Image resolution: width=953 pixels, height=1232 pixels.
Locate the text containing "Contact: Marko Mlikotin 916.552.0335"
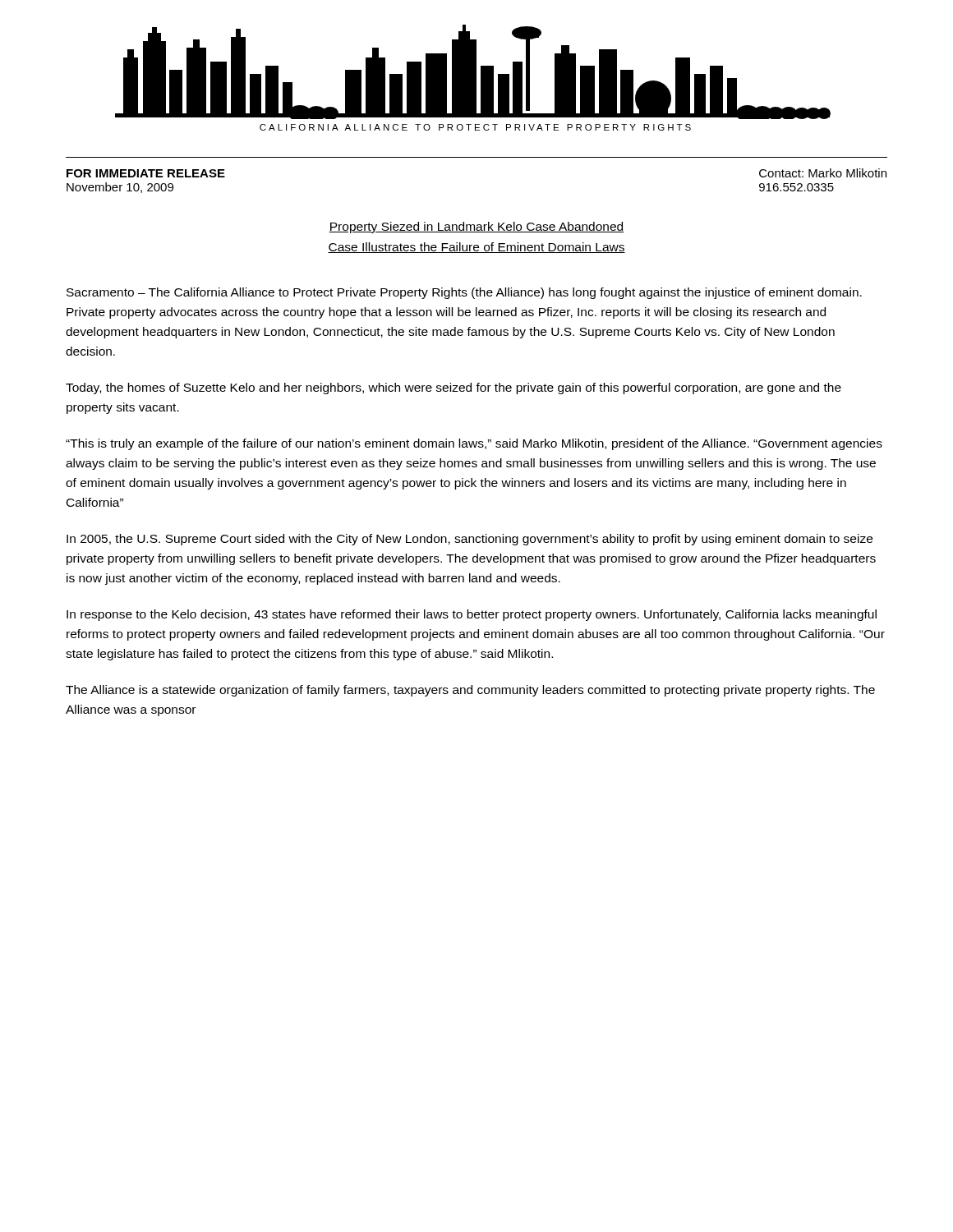click(823, 180)
